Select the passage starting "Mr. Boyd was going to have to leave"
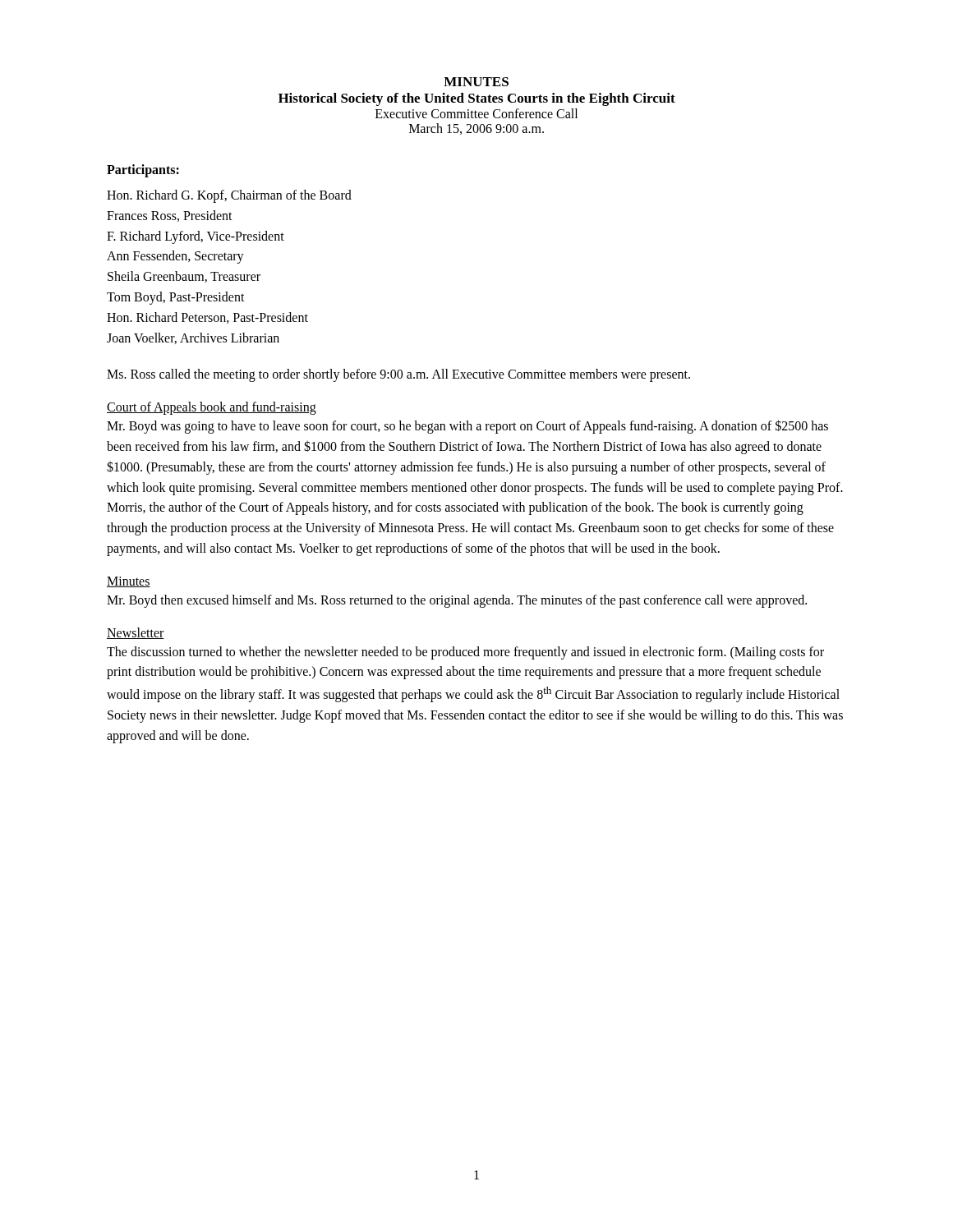The width and height of the screenshot is (953, 1232). pyautogui.click(x=475, y=487)
